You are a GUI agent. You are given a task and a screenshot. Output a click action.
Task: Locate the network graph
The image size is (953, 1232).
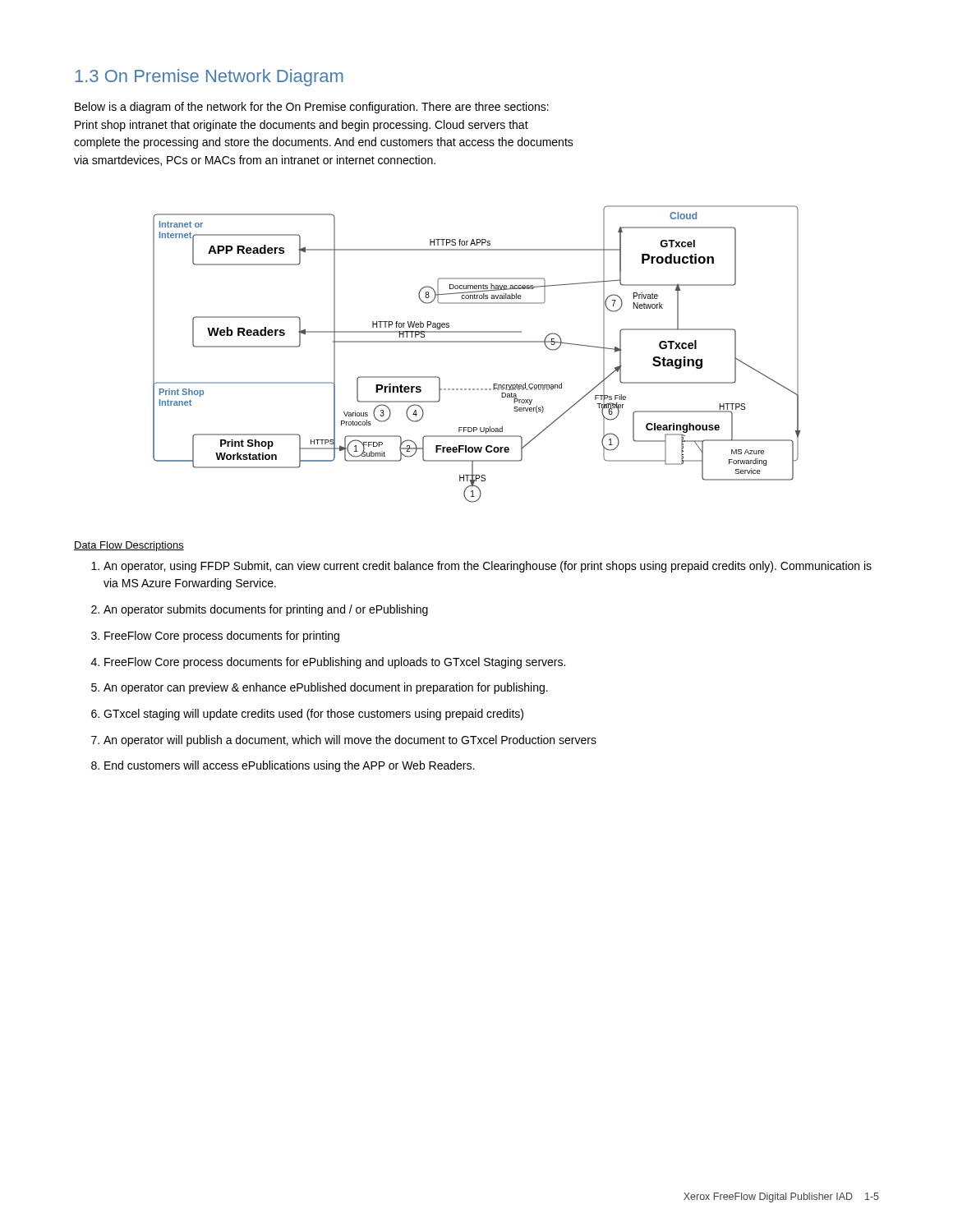[476, 355]
